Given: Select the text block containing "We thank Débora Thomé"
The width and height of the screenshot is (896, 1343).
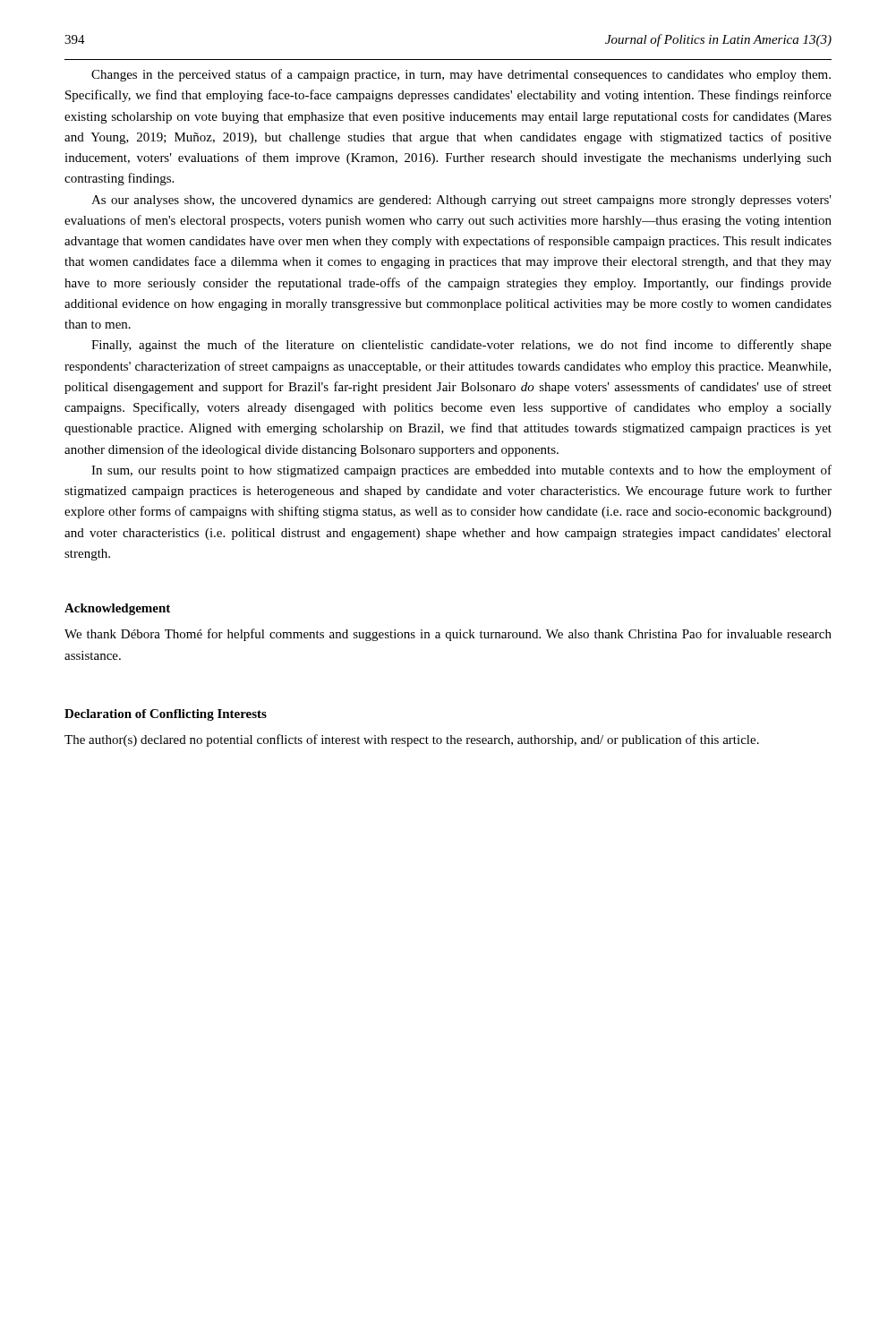Looking at the screenshot, I should 448,645.
